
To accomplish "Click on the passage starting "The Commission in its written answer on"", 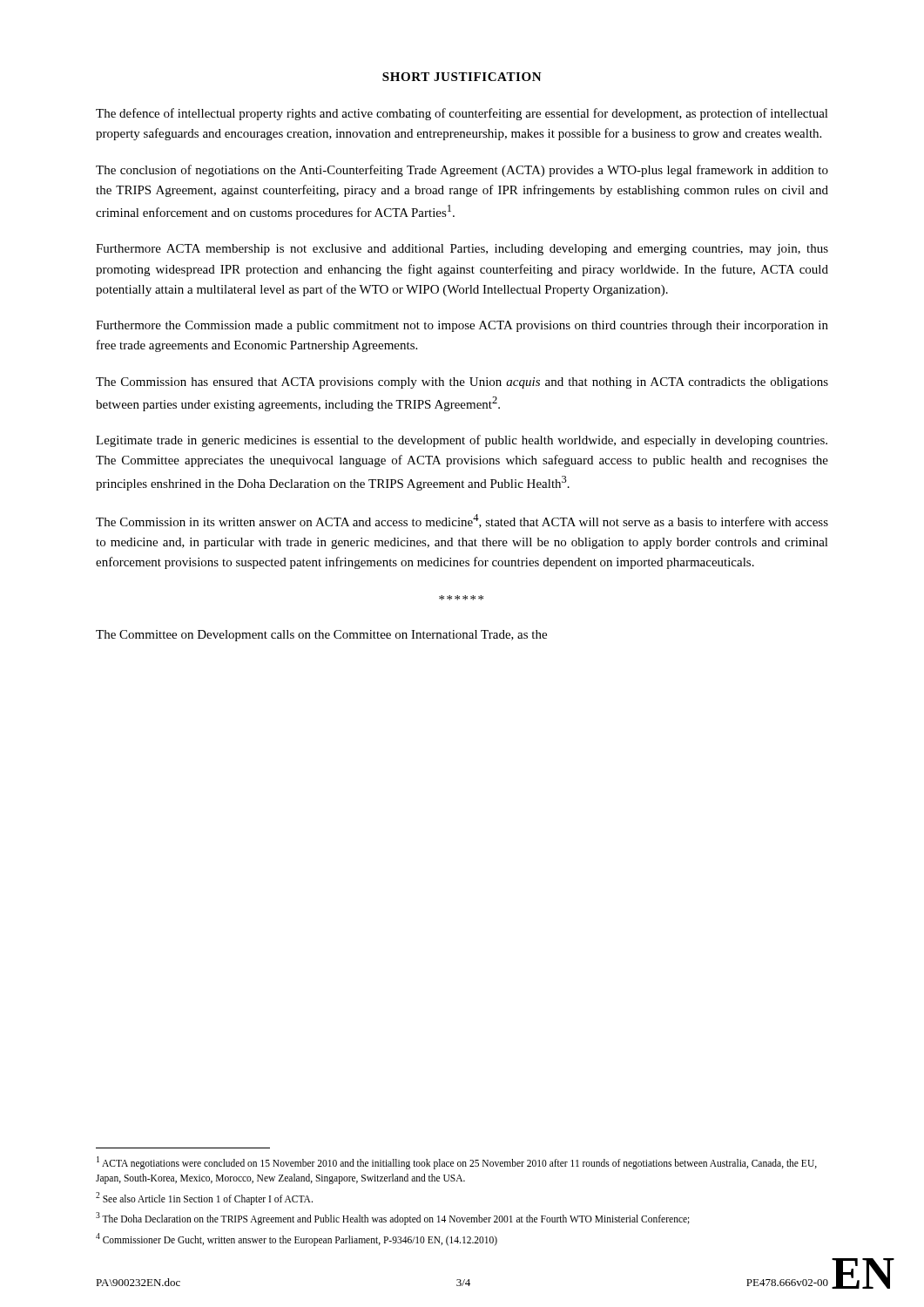I will coord(462,540).
